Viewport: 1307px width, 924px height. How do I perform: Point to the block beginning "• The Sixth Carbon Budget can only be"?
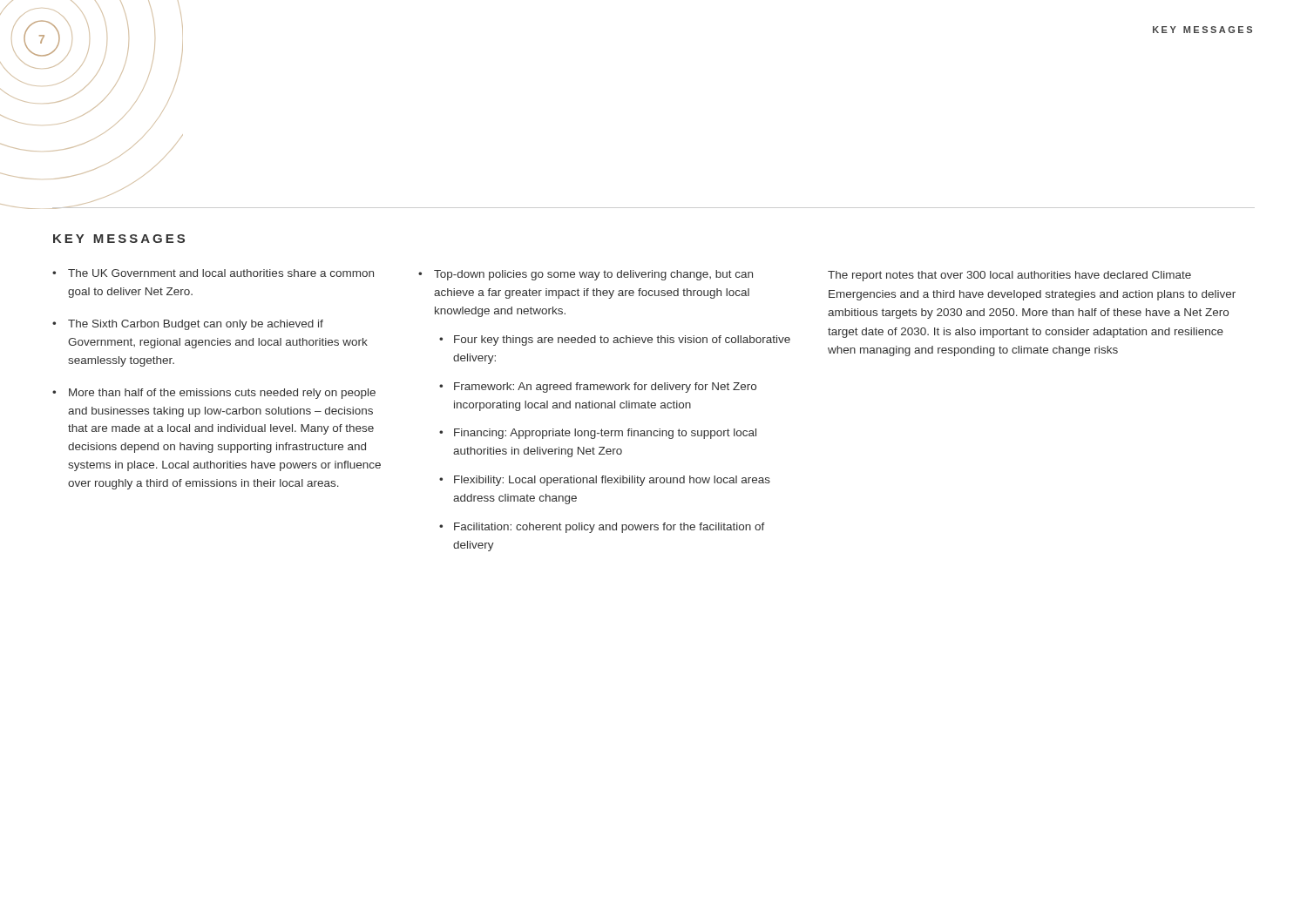click(210, 341)
